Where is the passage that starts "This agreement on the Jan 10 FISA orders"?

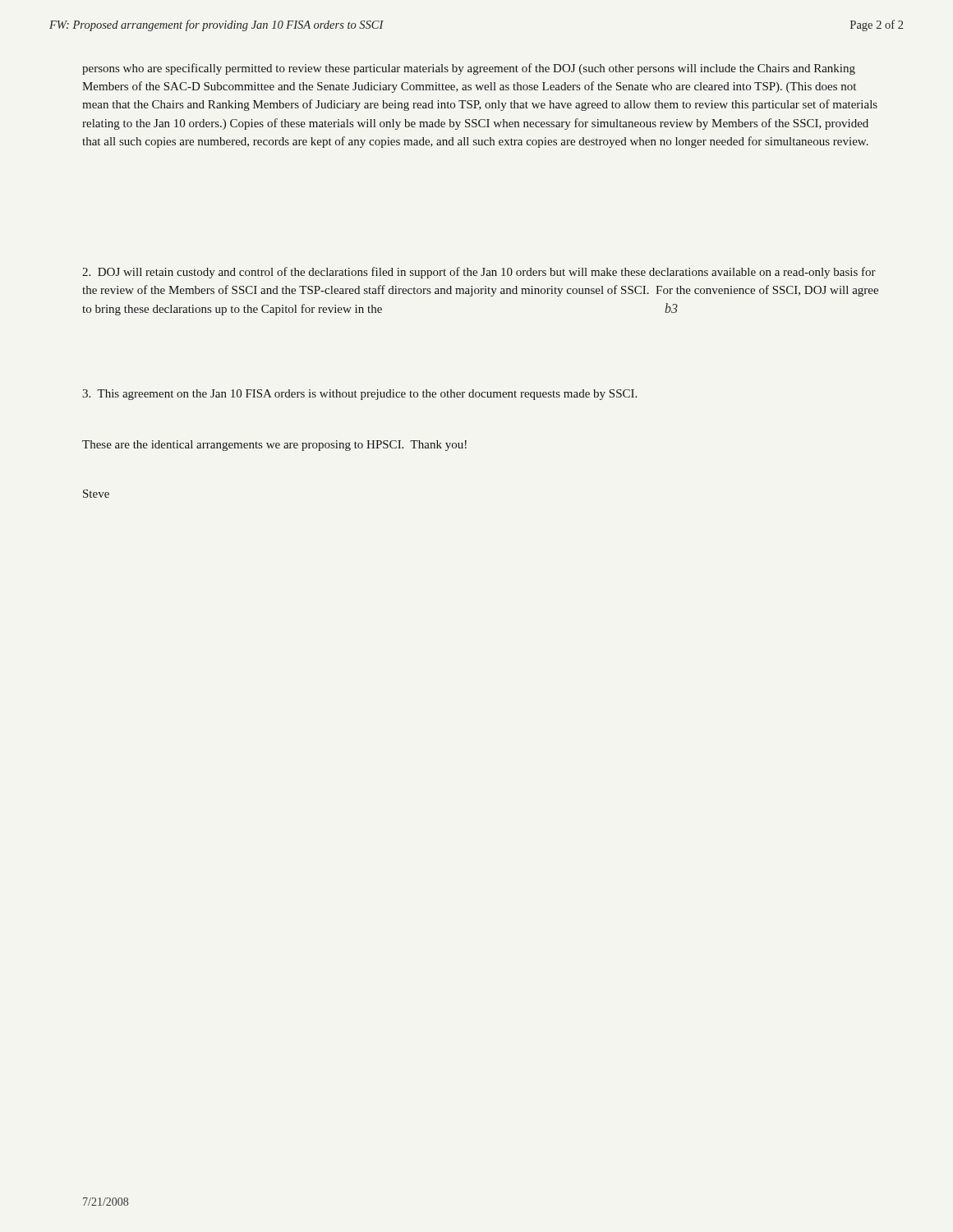[x=360, y=393]
